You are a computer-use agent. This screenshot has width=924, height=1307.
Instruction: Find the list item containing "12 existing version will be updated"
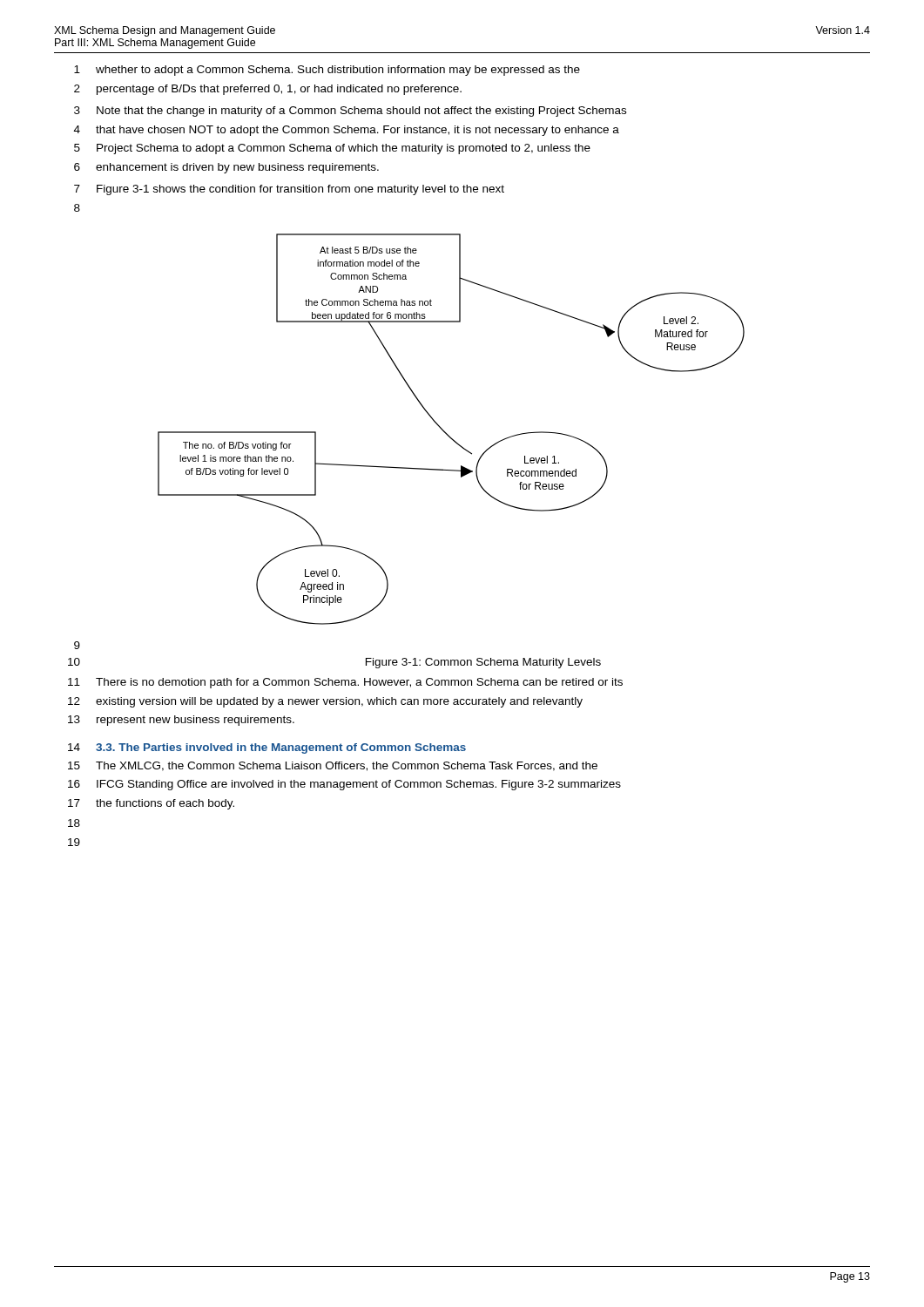point(462,701)
